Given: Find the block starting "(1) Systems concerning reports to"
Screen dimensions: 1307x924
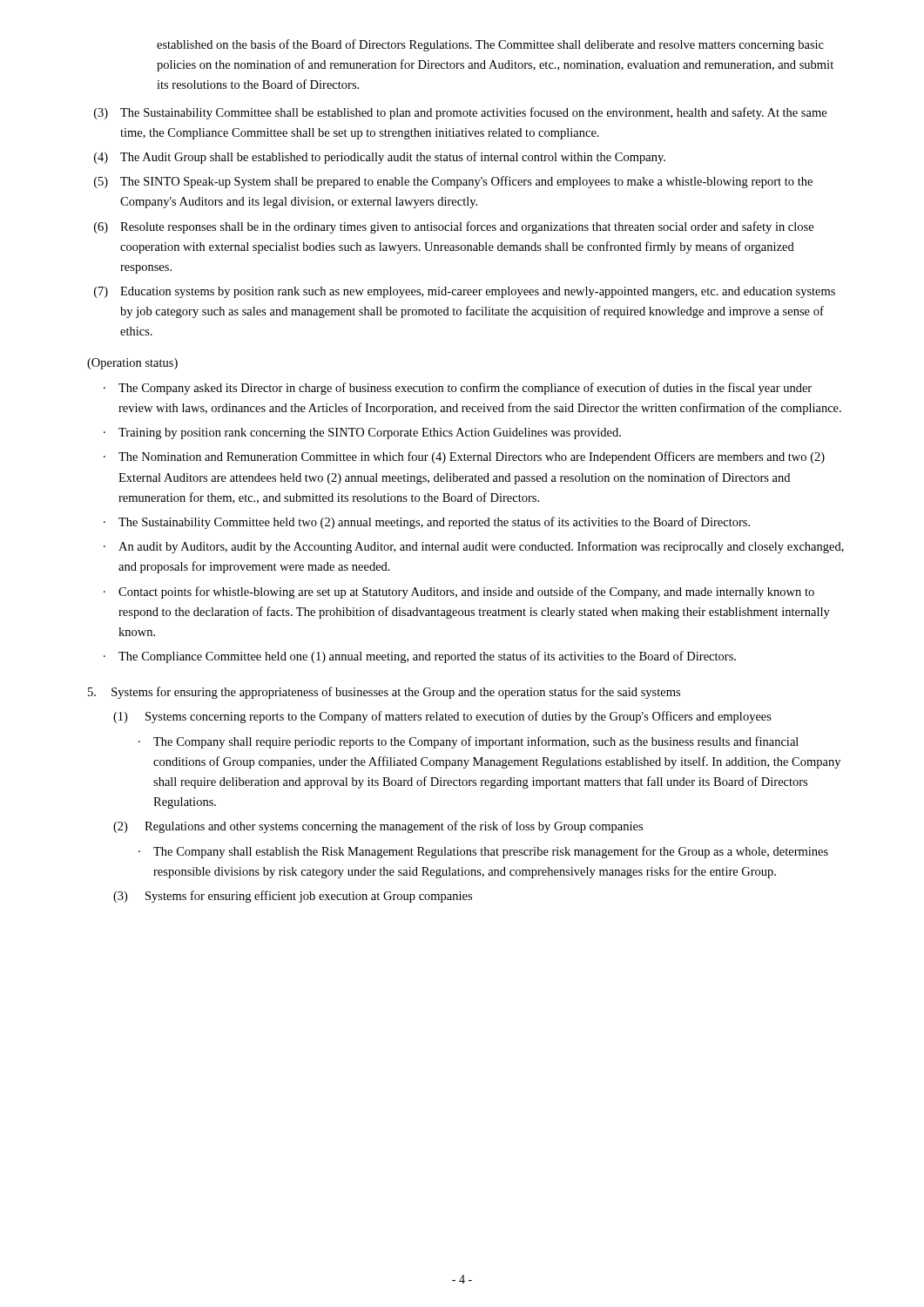Looking at the screenshot, I should (479, 760).
